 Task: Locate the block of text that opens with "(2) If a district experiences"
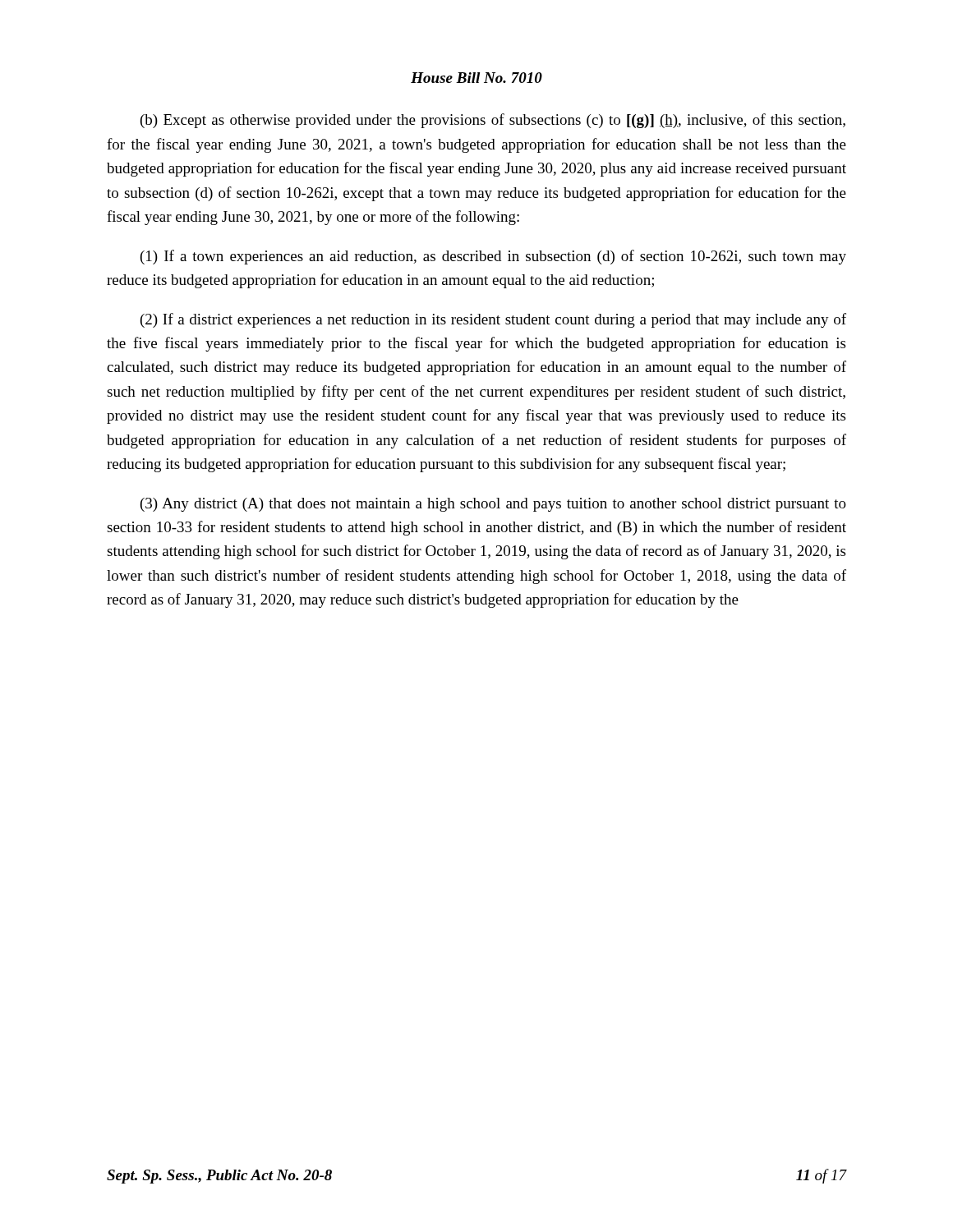(x=476, y=391)
